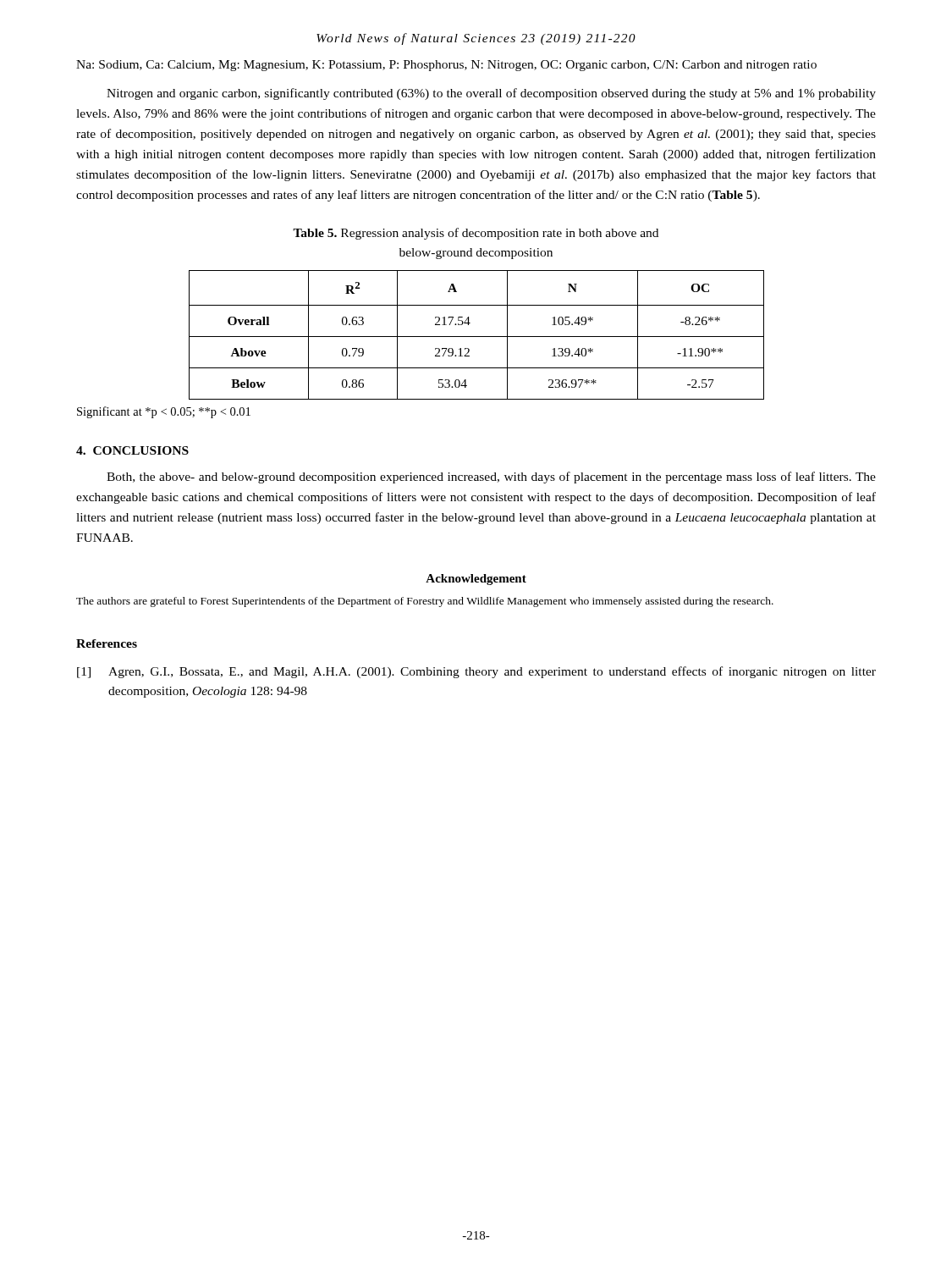Image resolution: width=952 pixels, height=1270 pixels.
Task: Locate the block of text that opens with "The authors are grateful to"
Action: pyautogui.click(x=425, y=601)
